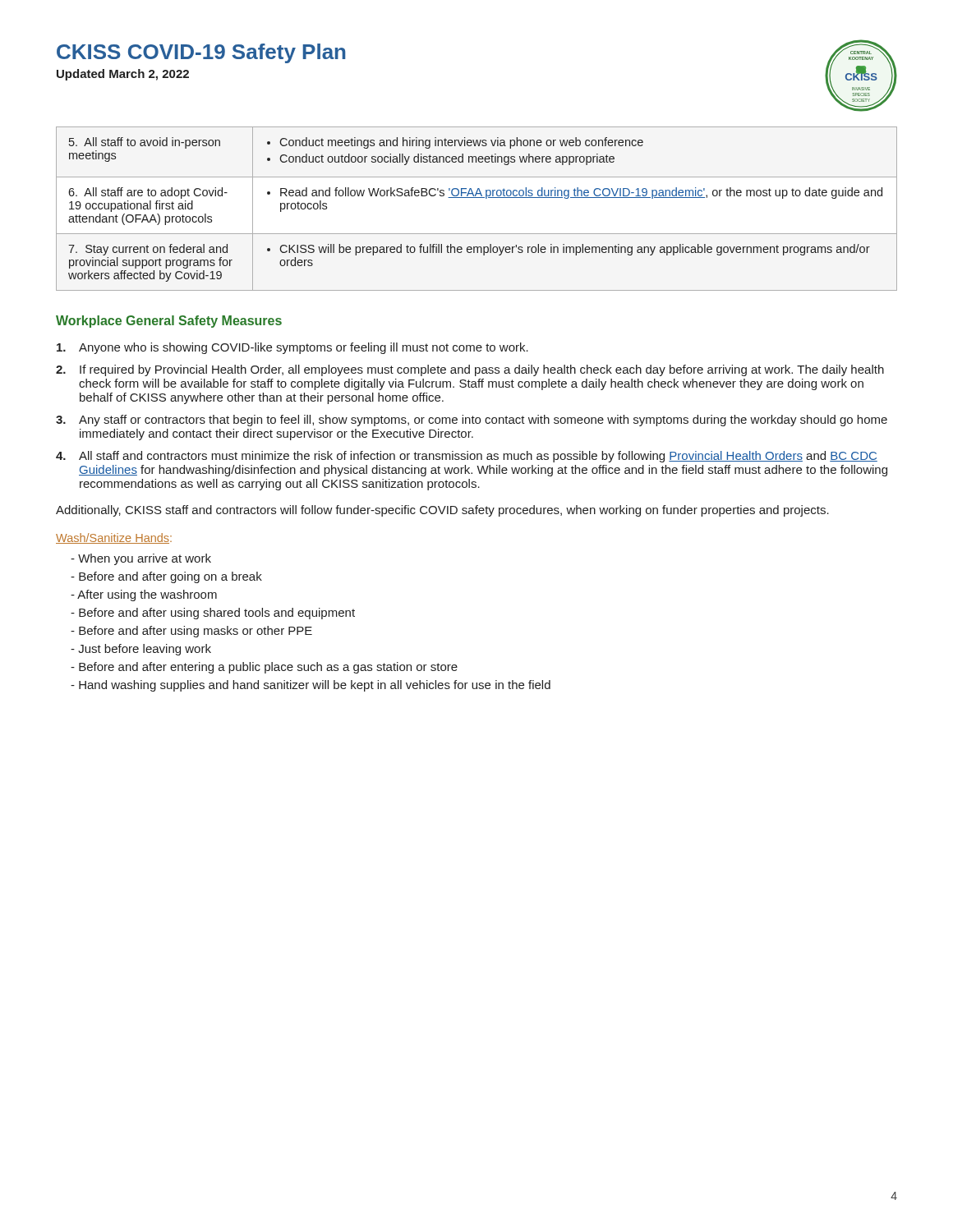Locate the table with the text "6. All staff"
Viewport: 953px width, 1232px height.
pyautogui.click(x=476, y=209)
